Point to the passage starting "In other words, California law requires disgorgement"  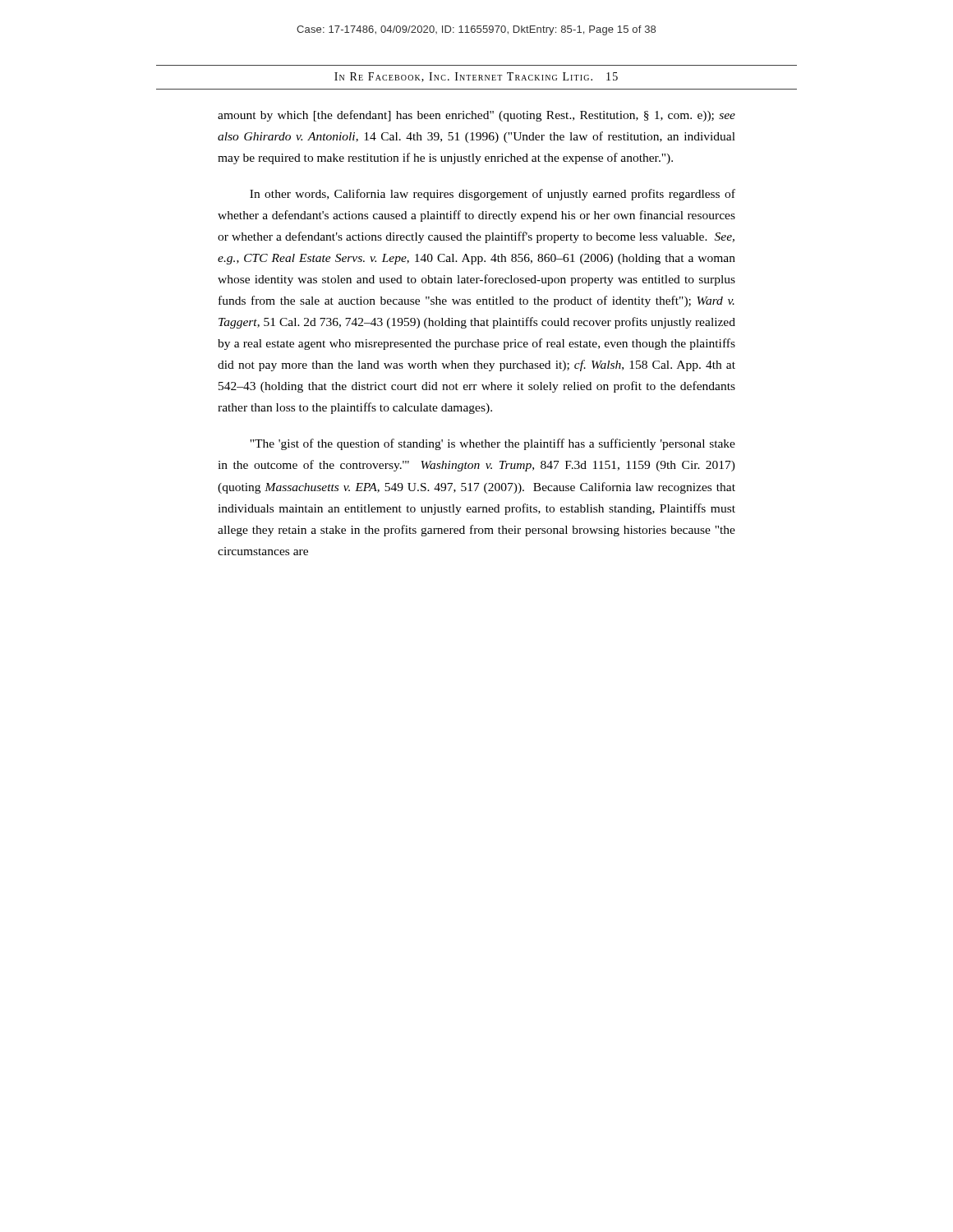tap(476, 300)
